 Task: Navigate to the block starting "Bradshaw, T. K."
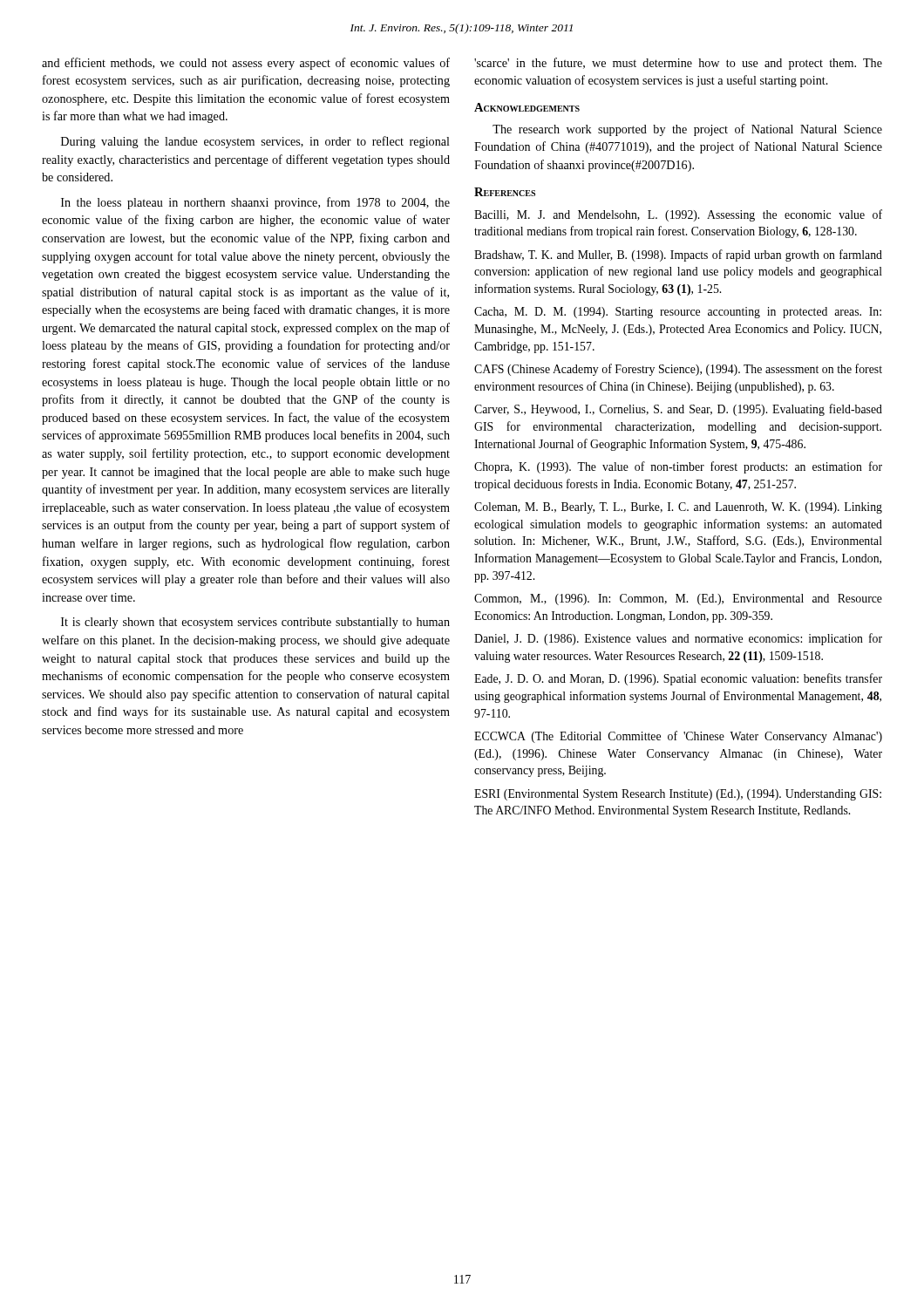(678, 272)
